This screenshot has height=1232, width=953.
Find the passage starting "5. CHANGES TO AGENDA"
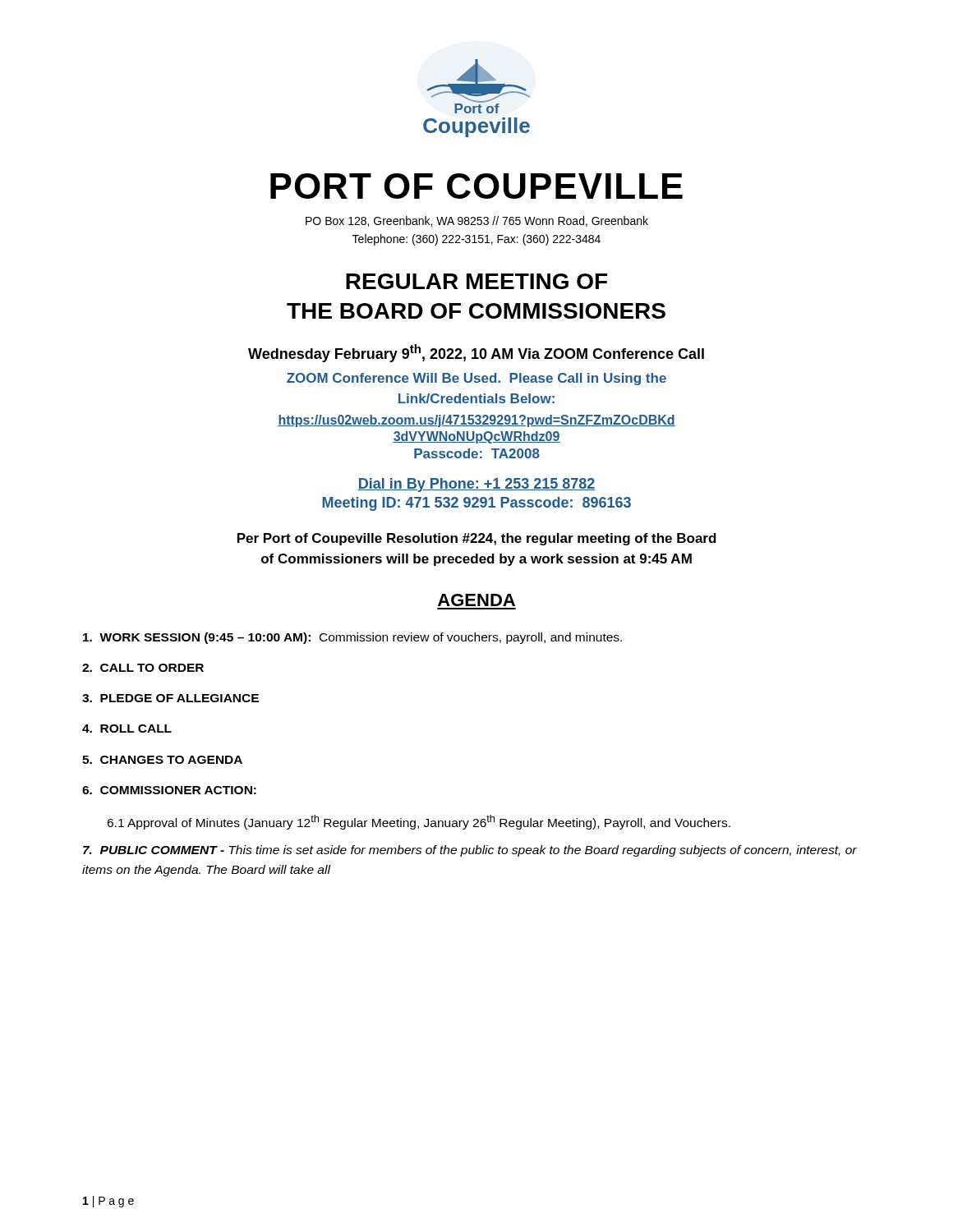(162, 759)
